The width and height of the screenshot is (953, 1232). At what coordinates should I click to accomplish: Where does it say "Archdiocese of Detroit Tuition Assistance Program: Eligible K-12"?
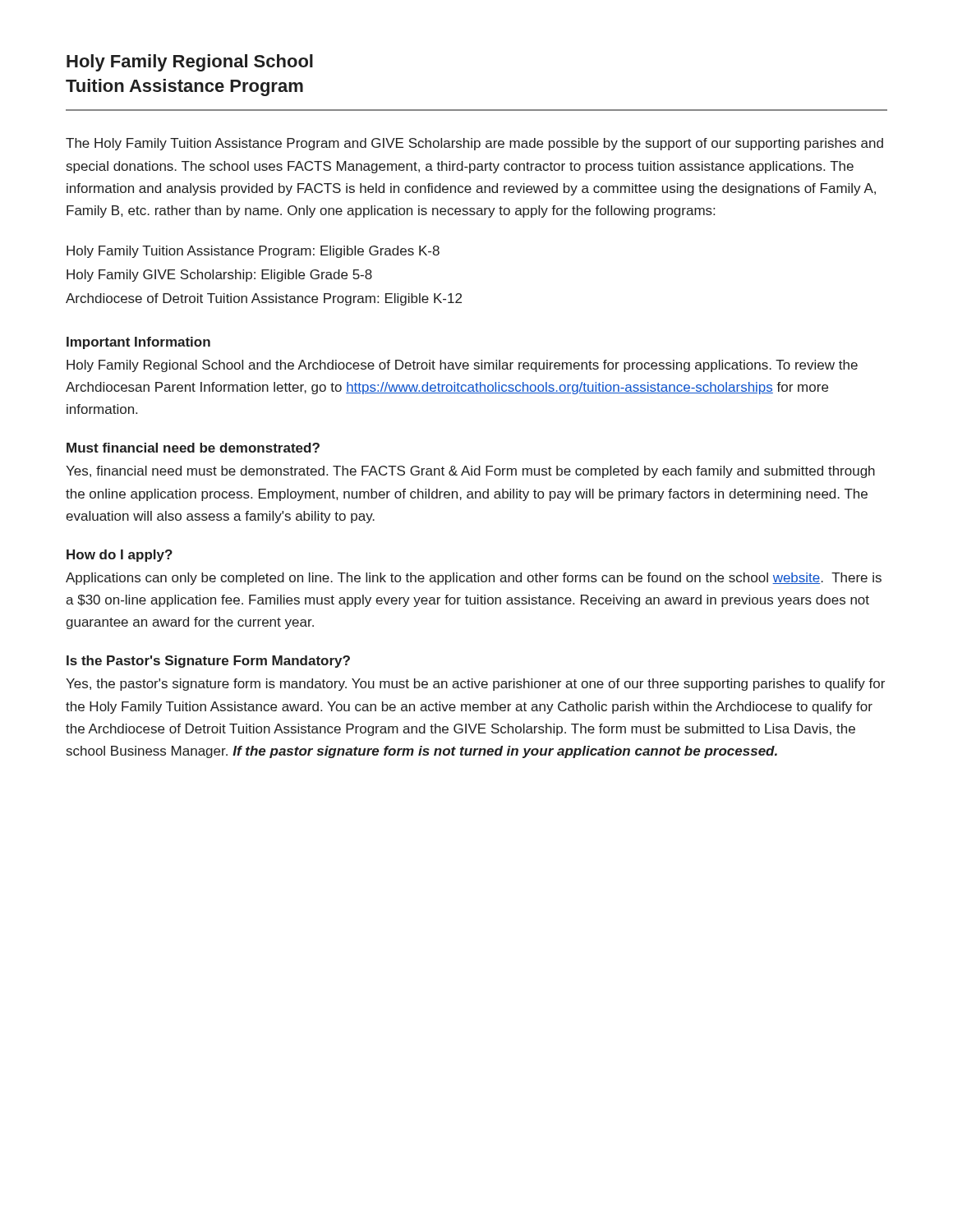coord(264,298)
